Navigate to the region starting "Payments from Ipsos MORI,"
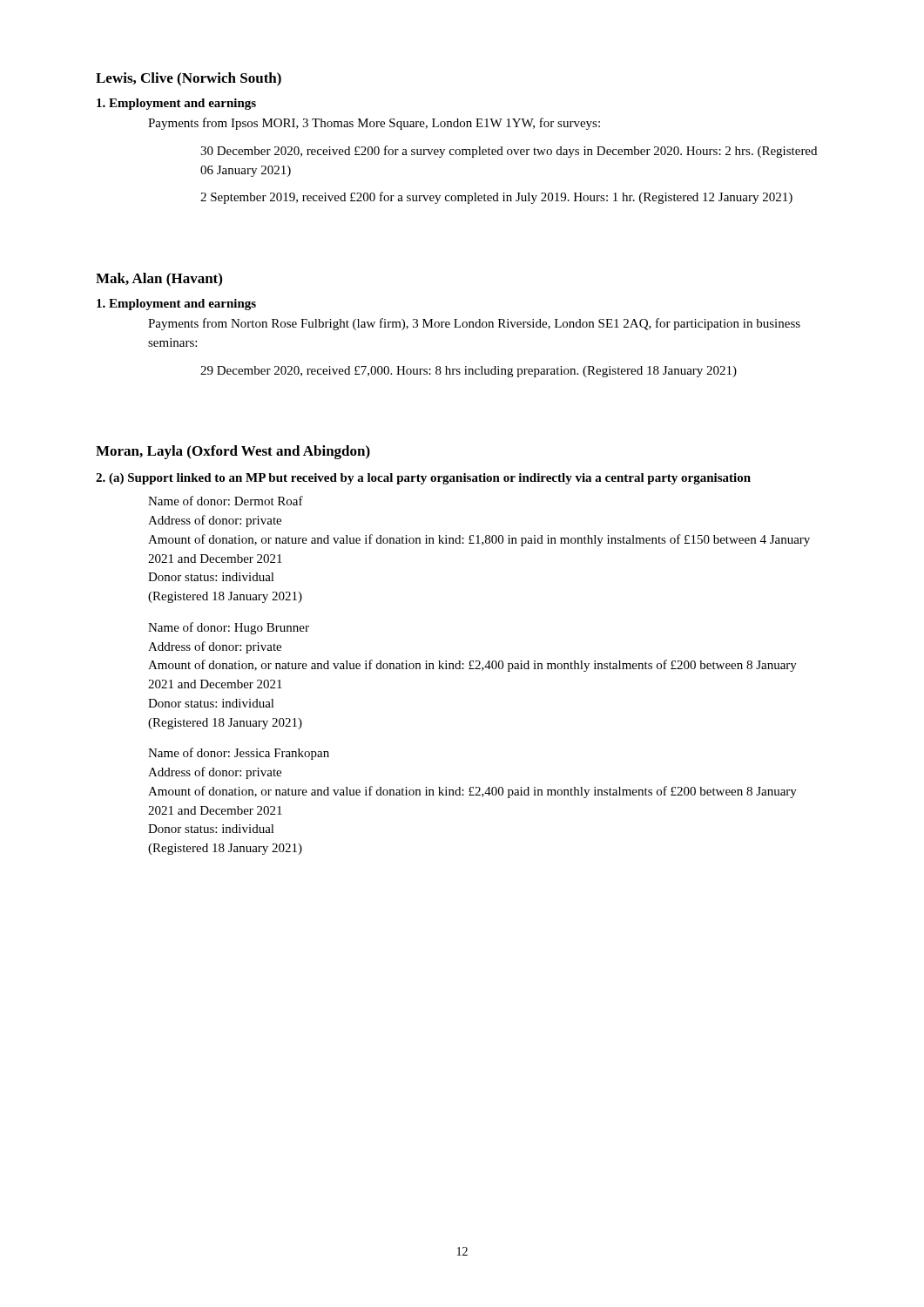The width and height of the screenshot is (924, 1307). [484, 124]
